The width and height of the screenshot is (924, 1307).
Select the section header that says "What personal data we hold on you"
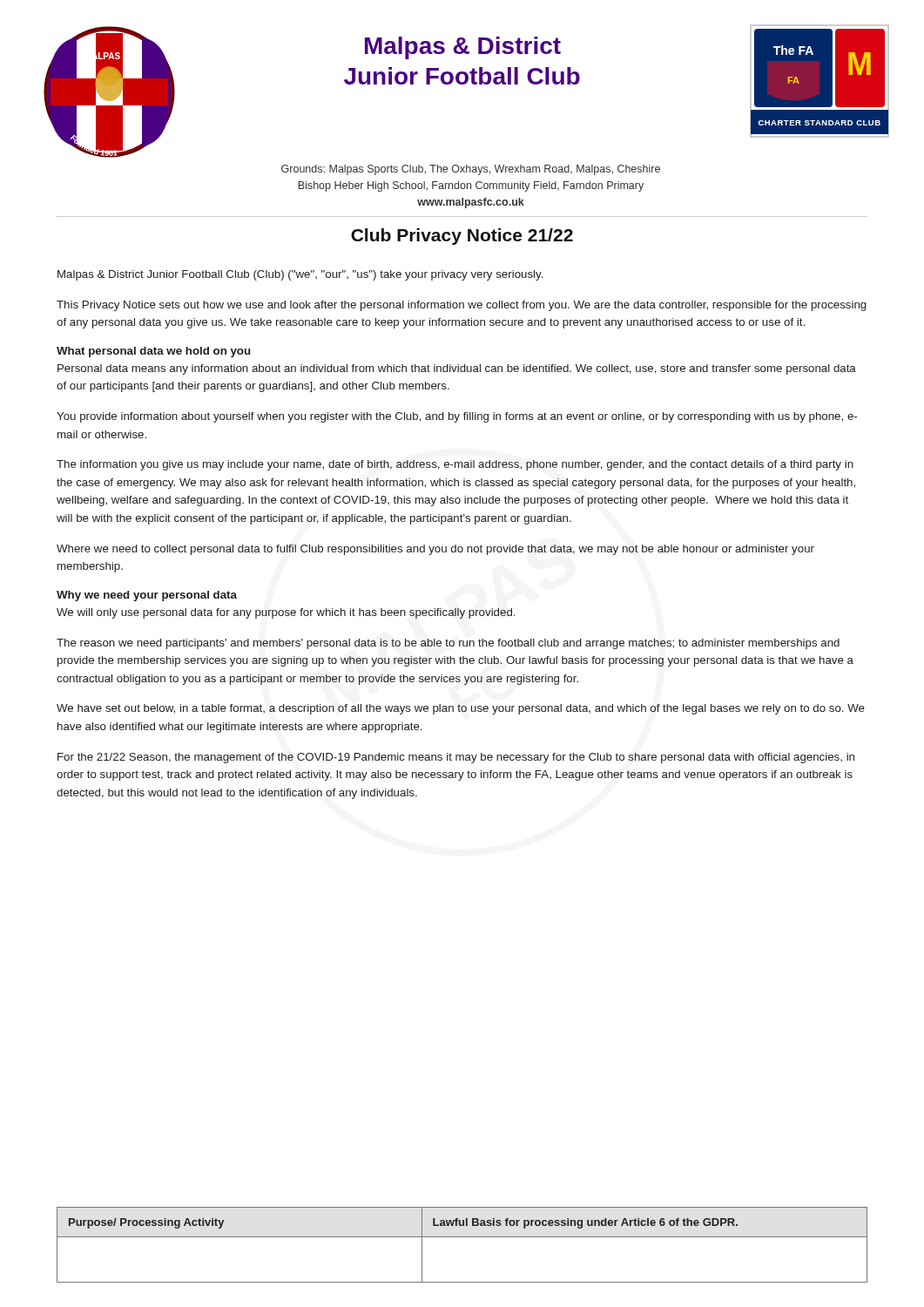pos(154,351)
